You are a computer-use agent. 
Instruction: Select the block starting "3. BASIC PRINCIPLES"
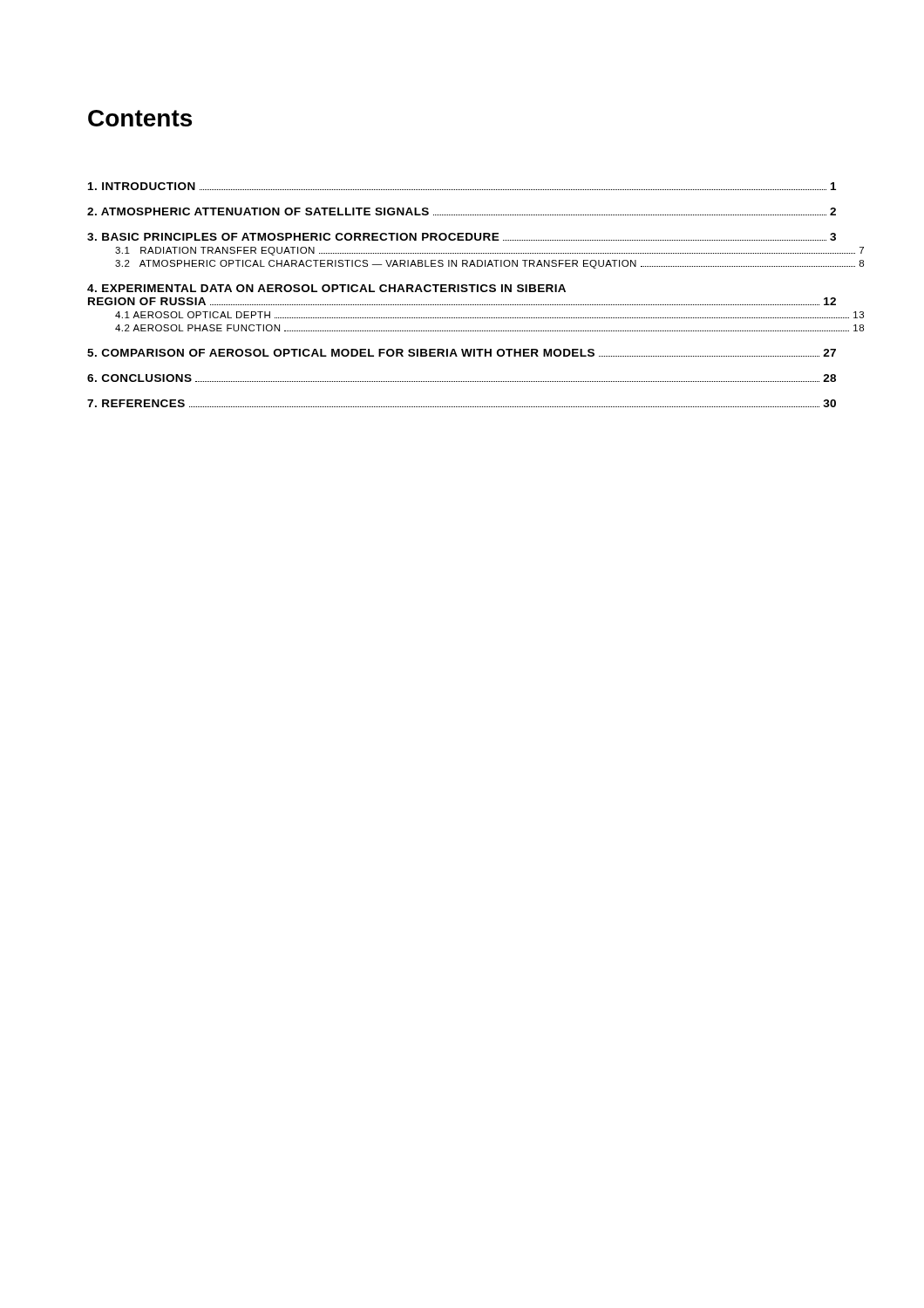[x=462, y=237]
